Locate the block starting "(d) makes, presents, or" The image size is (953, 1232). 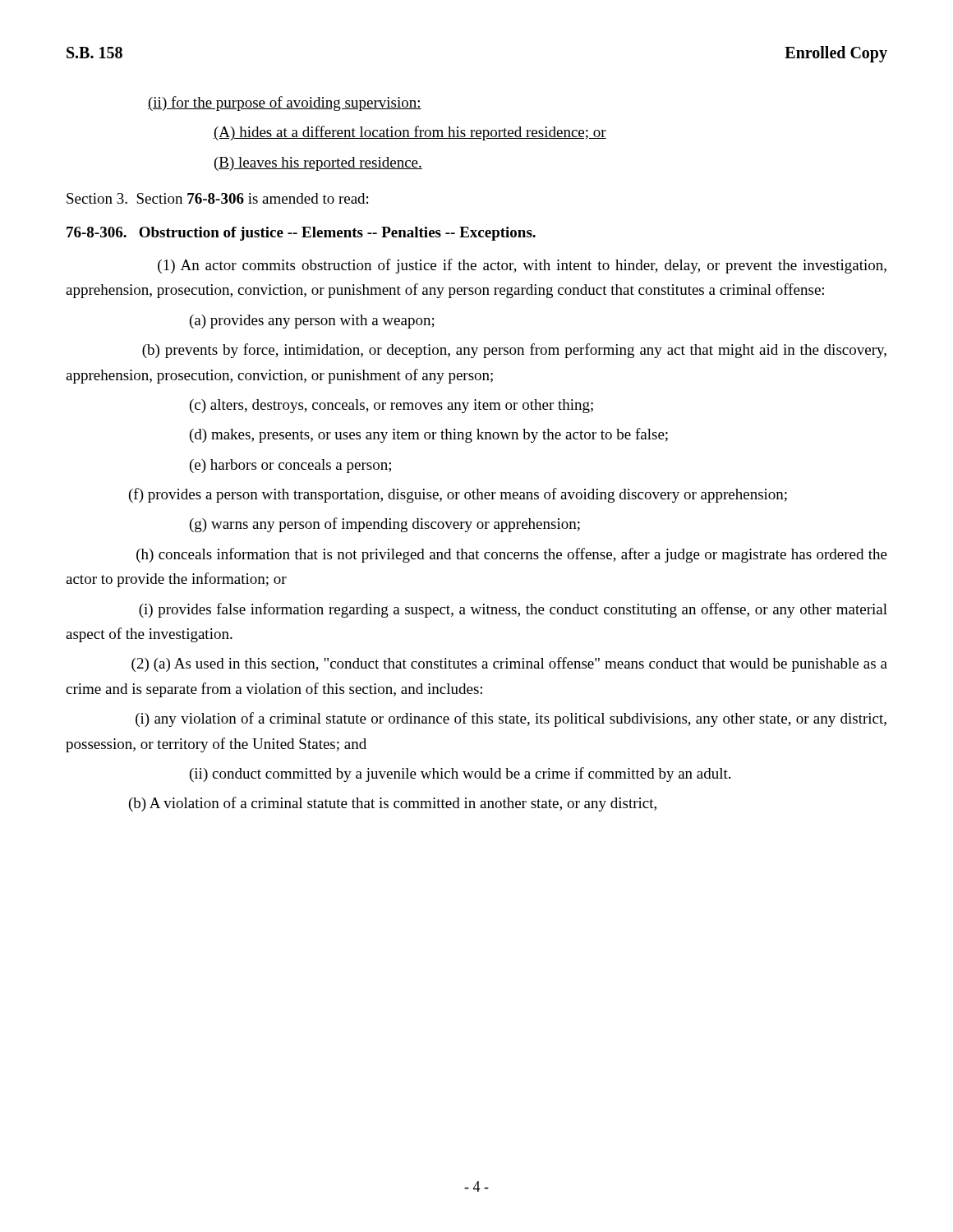coord(429,434)
